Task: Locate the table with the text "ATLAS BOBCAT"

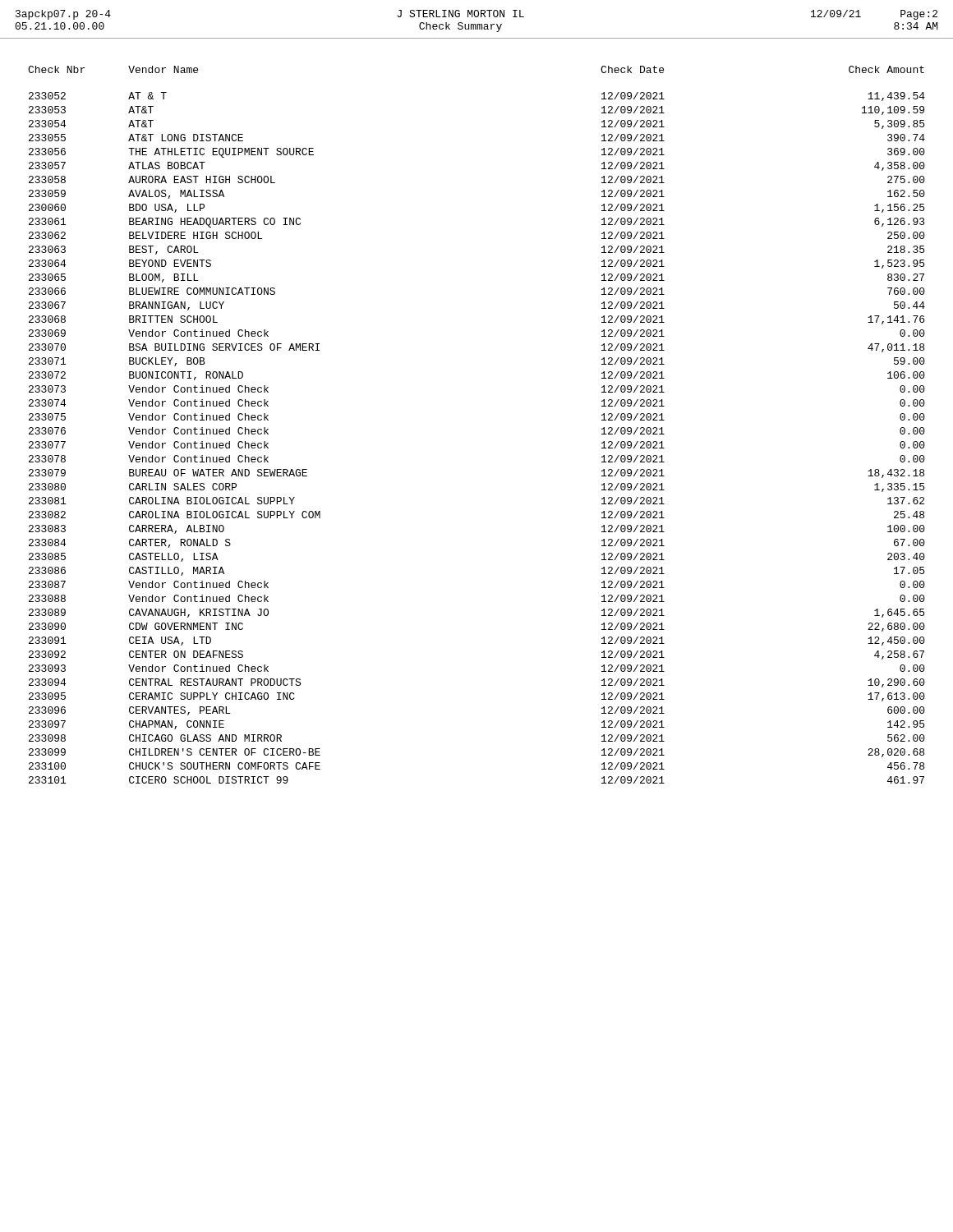Action: point(476,425)
